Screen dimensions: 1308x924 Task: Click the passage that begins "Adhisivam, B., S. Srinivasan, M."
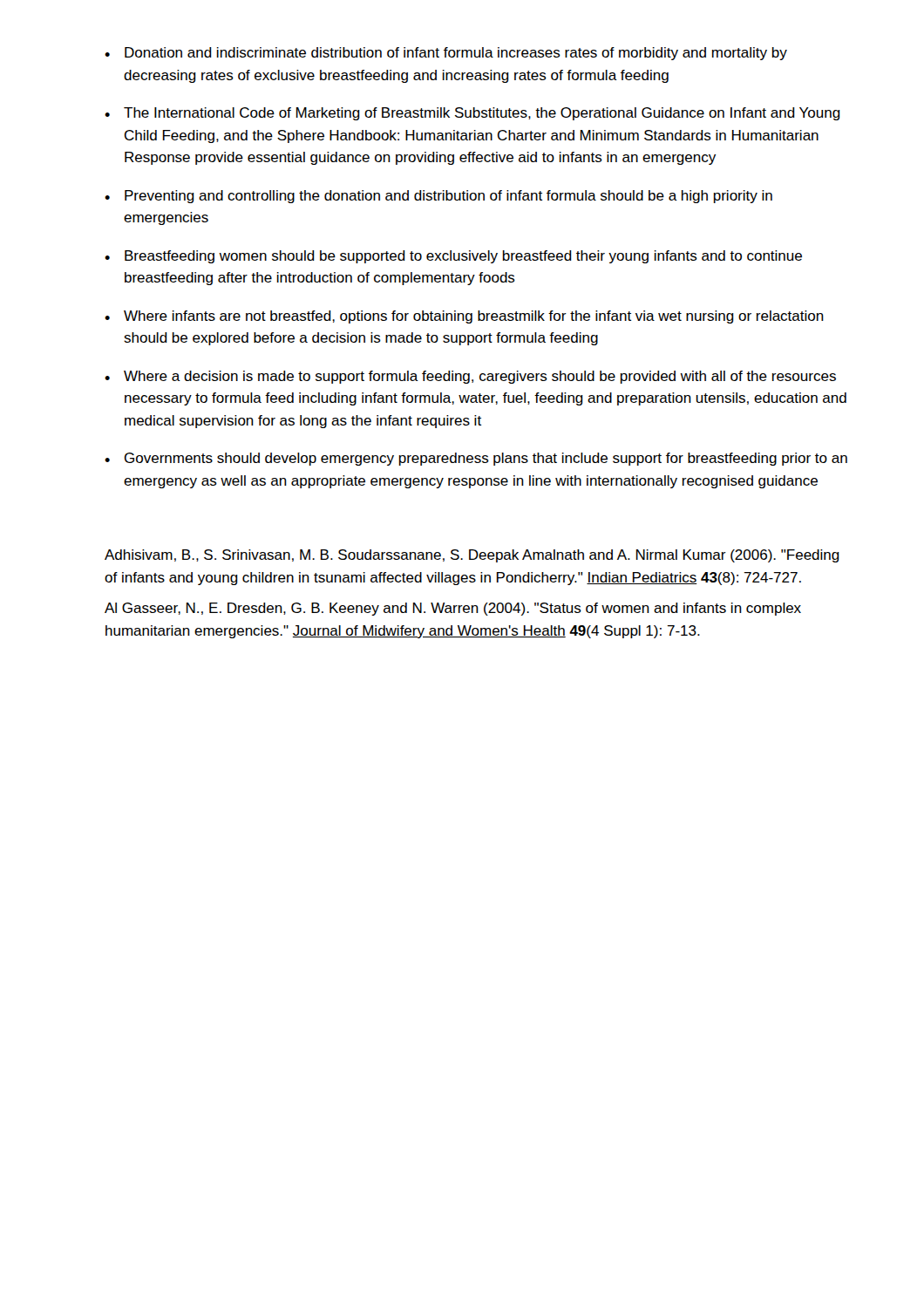pyautogui.click(x=472, y=566)
